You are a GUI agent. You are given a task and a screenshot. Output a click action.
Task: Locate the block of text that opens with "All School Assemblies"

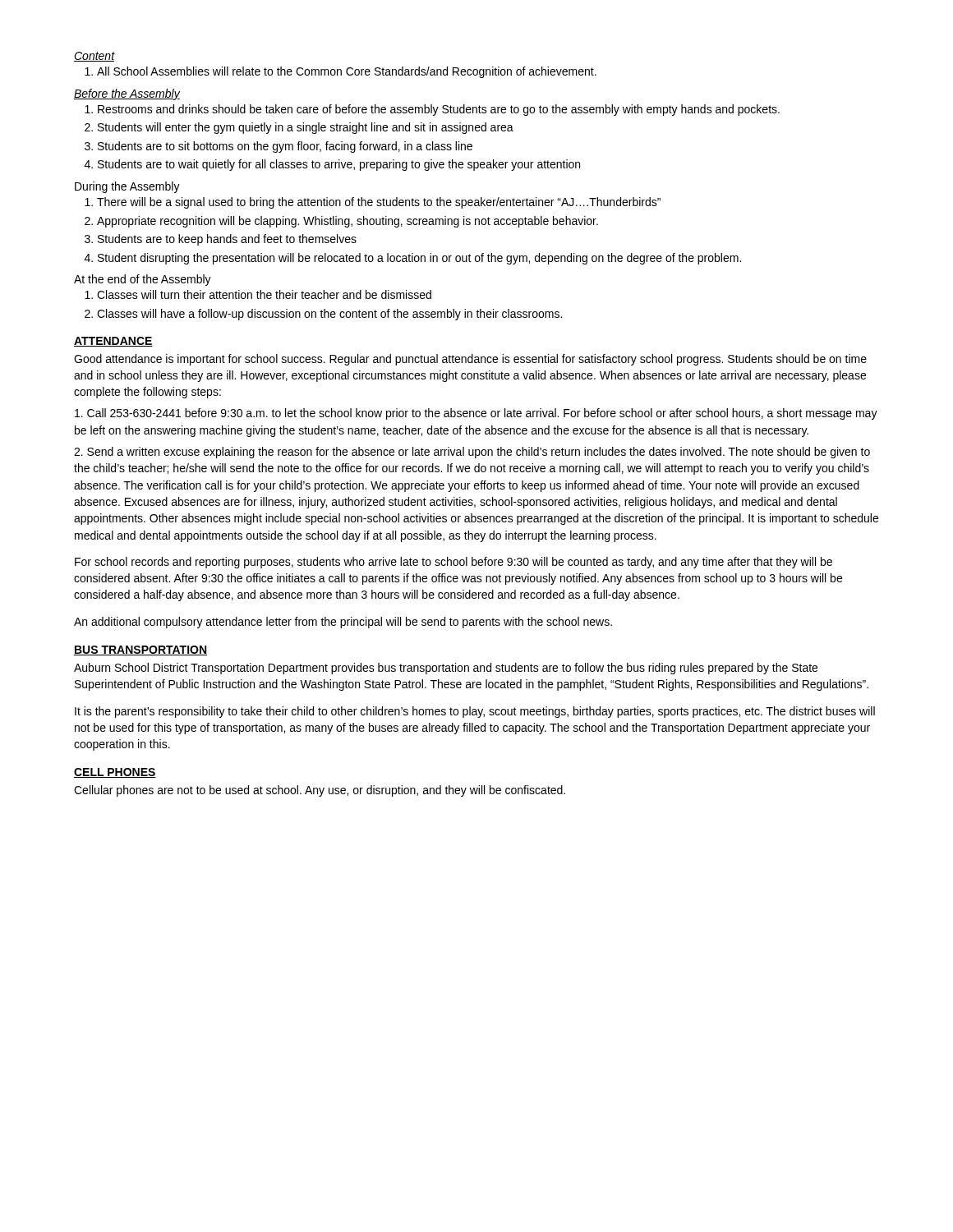[476, 72]
